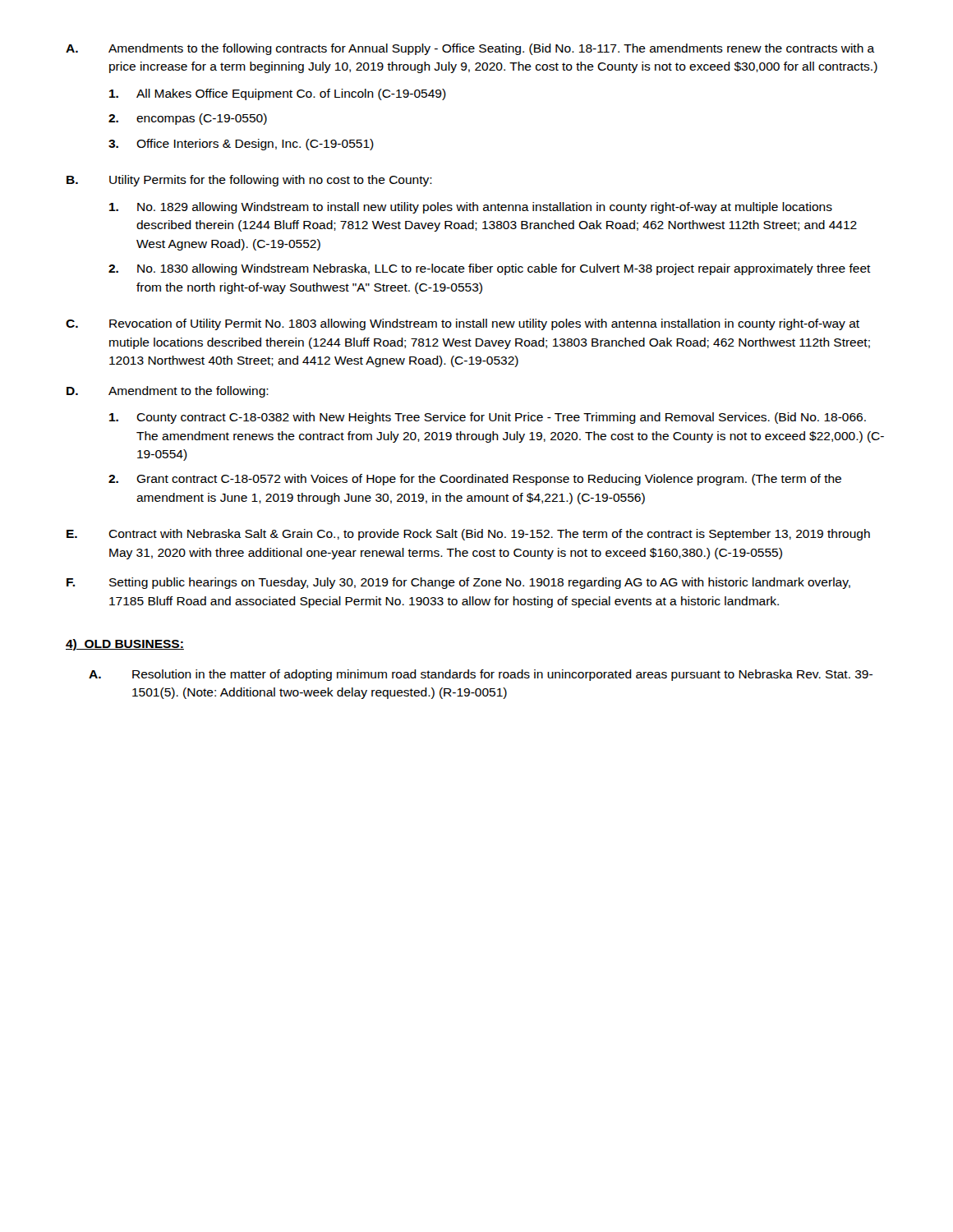The width and height of the screenshot is (953, 1232).
Task: Point to the block beginning "C. Revocation of Utility Permit No."
Action: (476, 342)
